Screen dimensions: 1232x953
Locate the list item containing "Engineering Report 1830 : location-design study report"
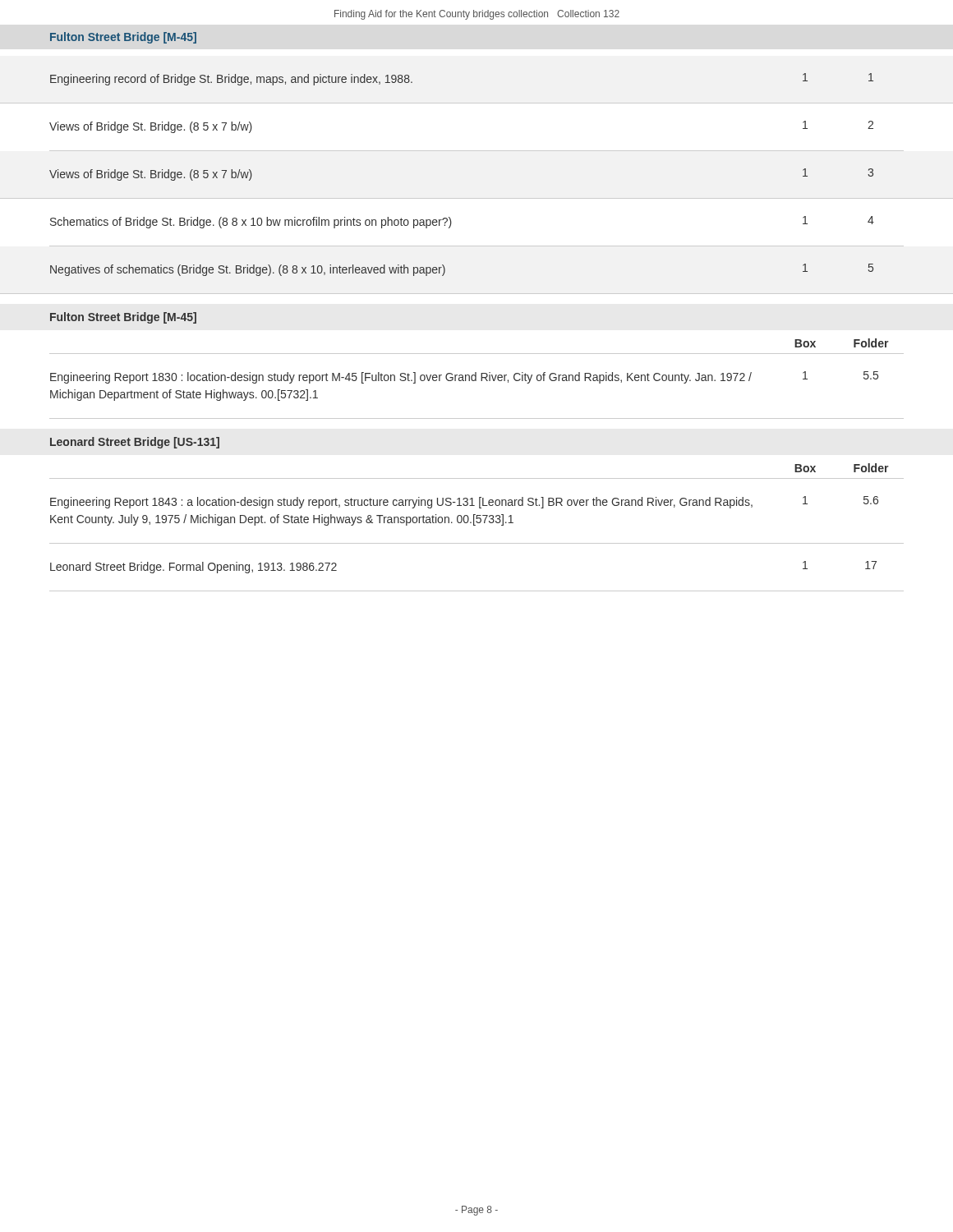tap(476, 386)
